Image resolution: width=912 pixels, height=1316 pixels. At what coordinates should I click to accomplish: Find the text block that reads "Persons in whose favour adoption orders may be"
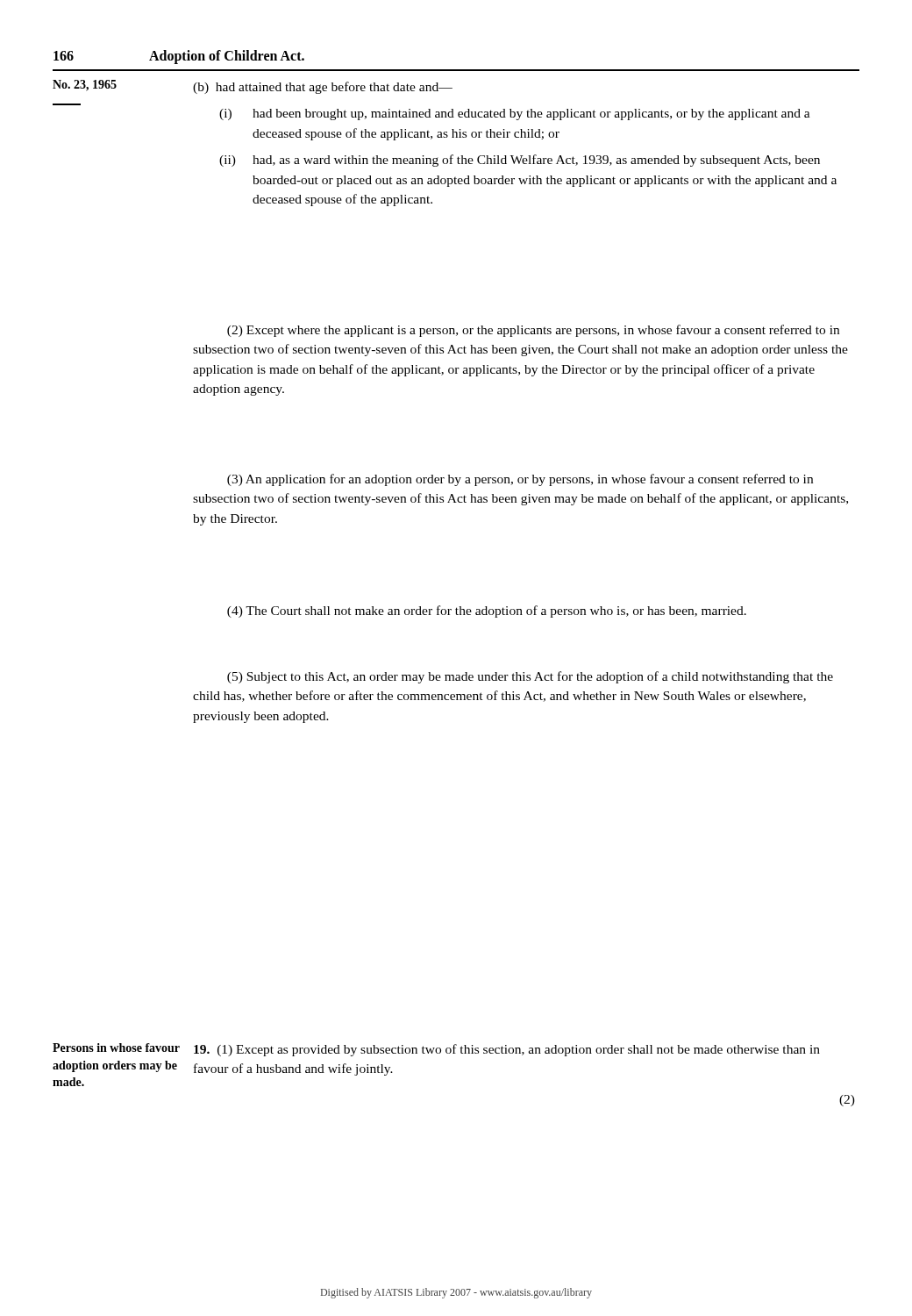pyautogui.click(x=116, y=1065)
